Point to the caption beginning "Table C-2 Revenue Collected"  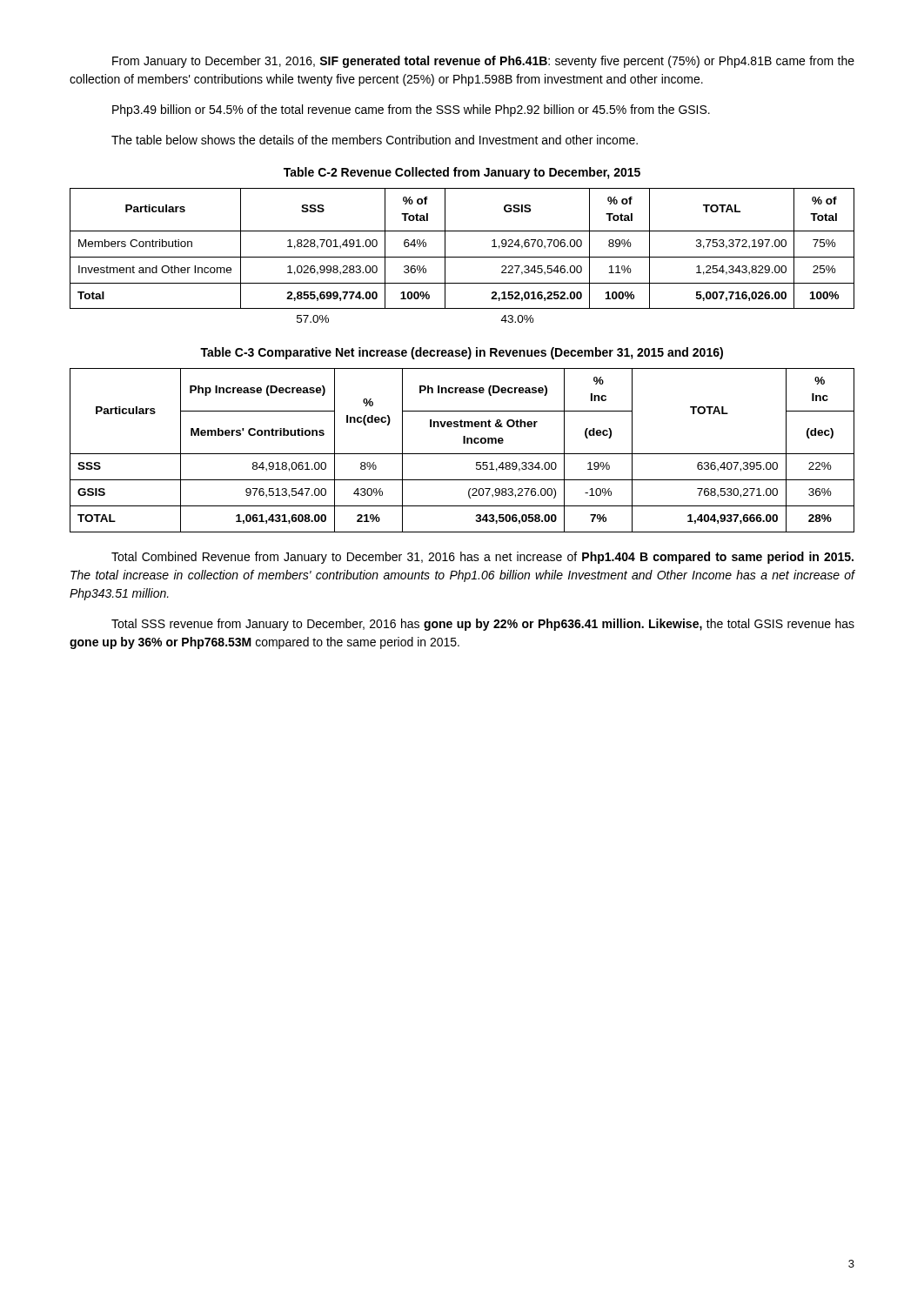coord(462,172)
